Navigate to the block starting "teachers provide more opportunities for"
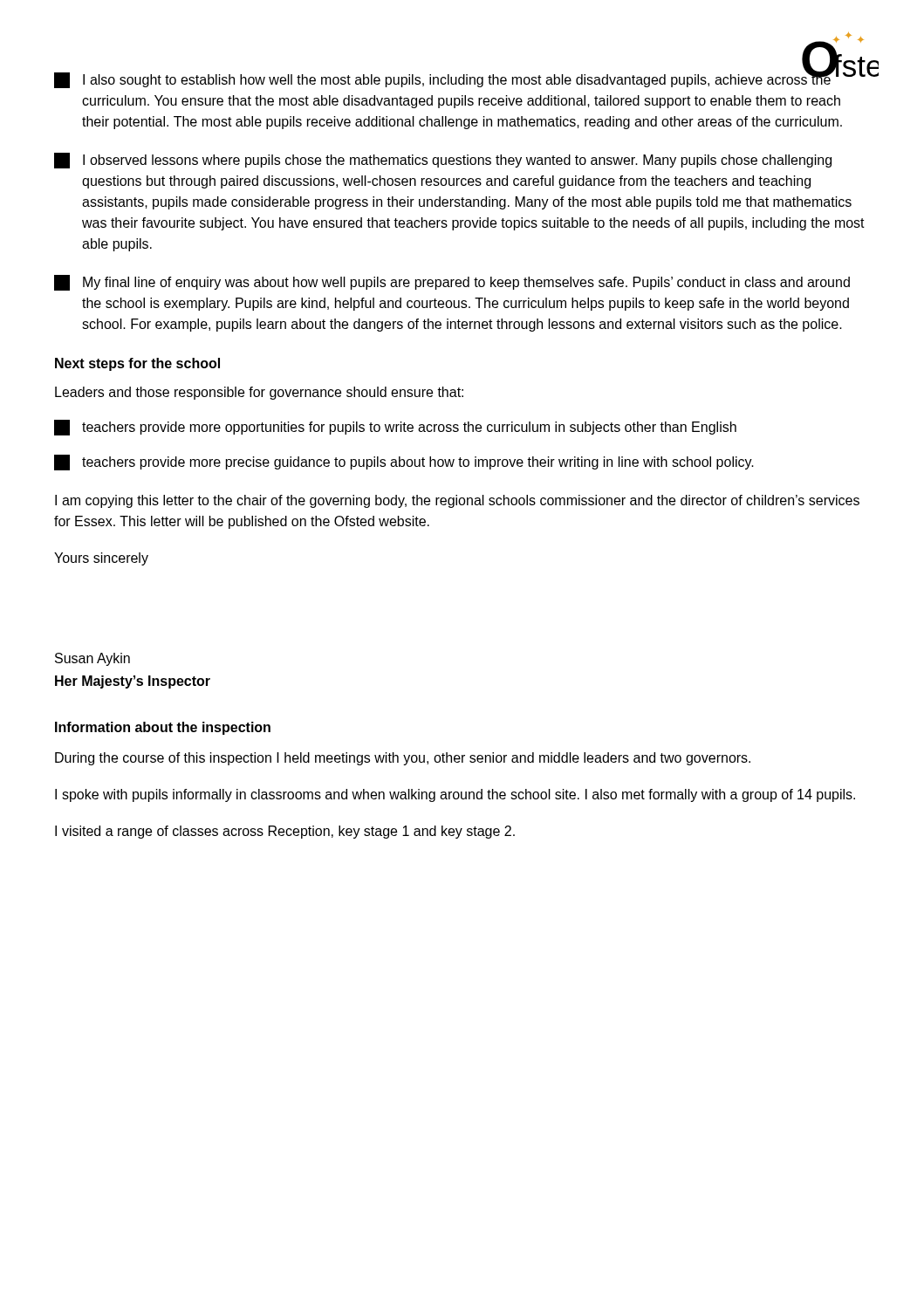 (x=462, y=428)
